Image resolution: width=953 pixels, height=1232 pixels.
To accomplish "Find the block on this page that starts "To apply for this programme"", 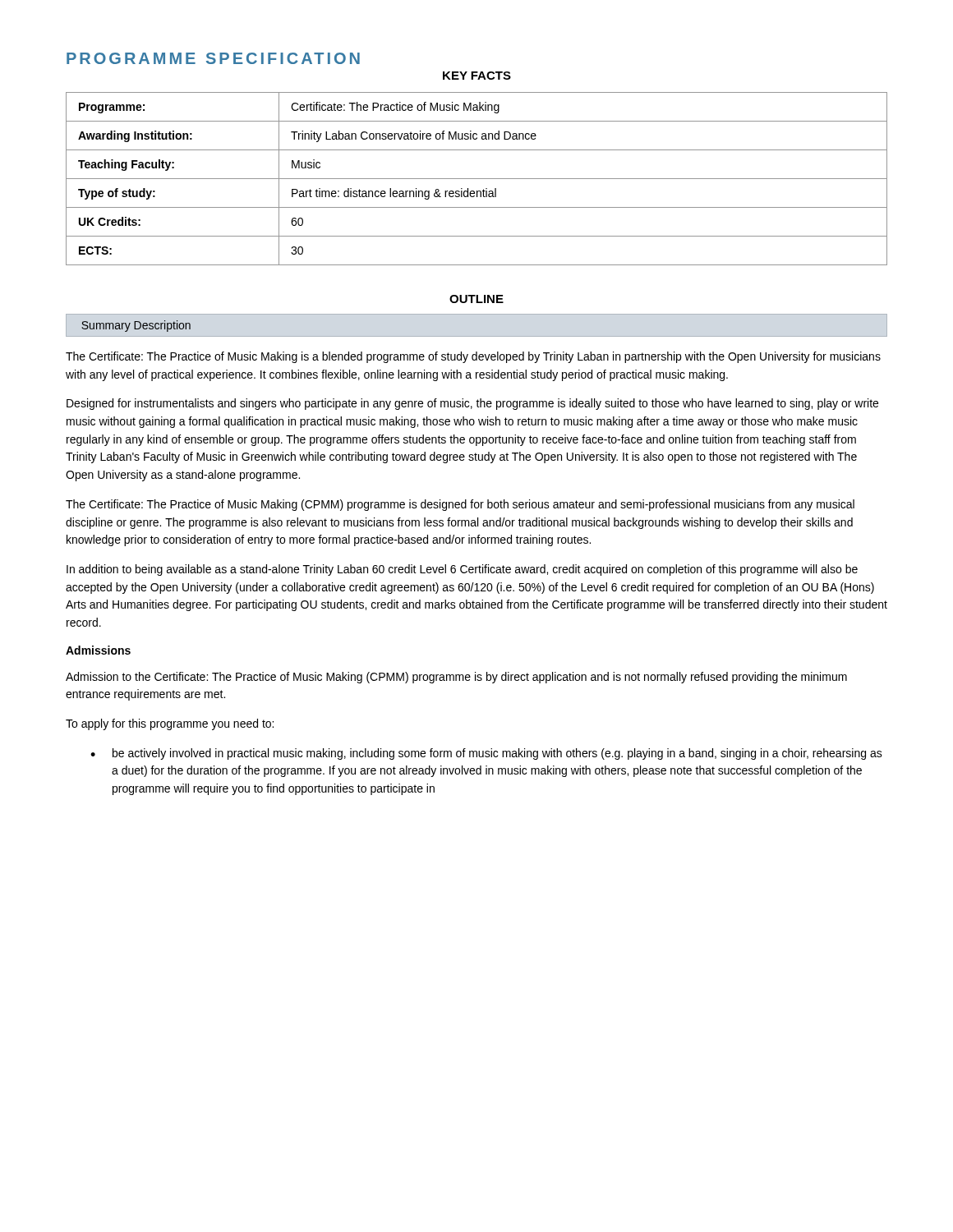I will point(170,724).
